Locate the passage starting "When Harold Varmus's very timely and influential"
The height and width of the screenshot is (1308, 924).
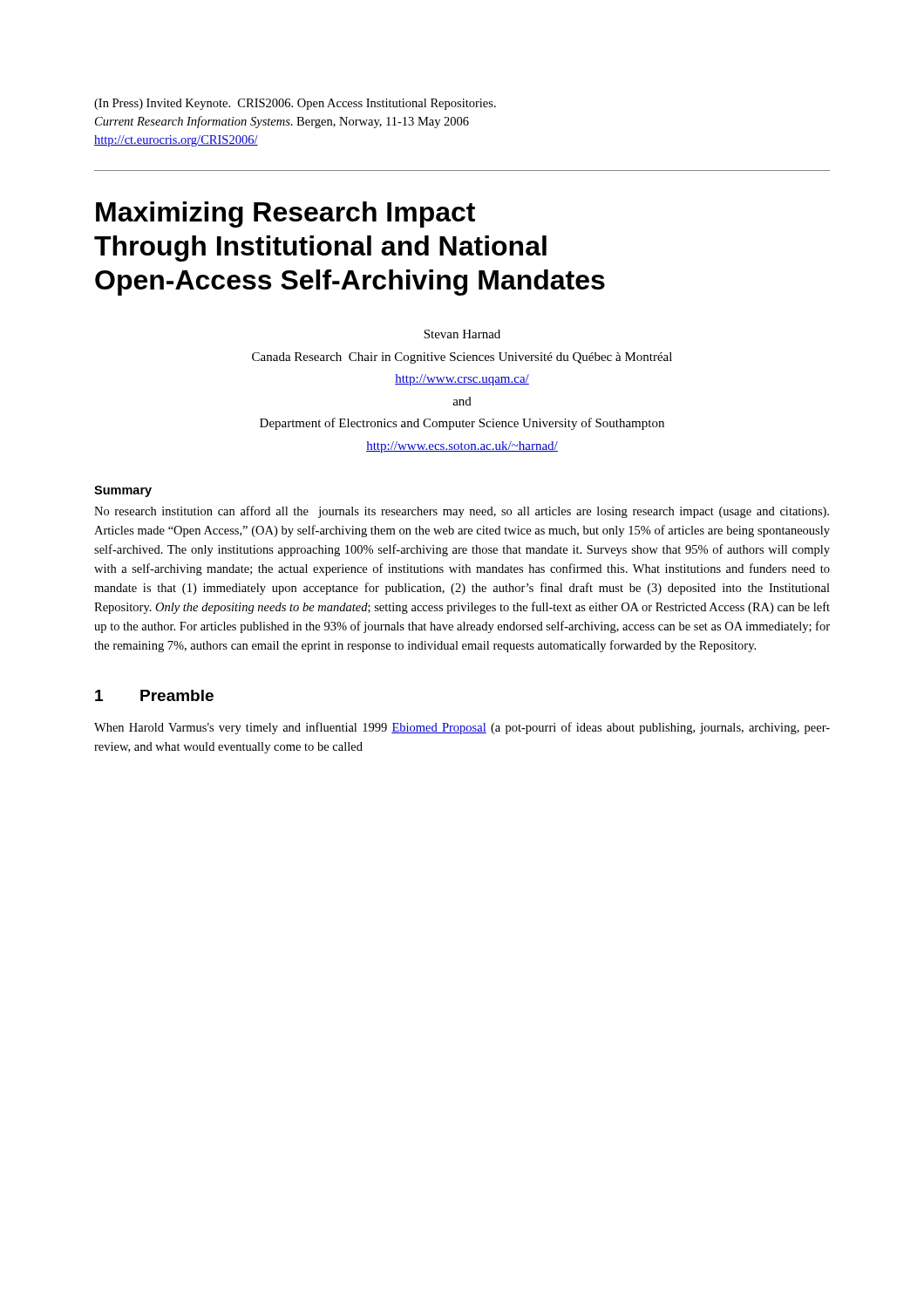click(462, 737)
